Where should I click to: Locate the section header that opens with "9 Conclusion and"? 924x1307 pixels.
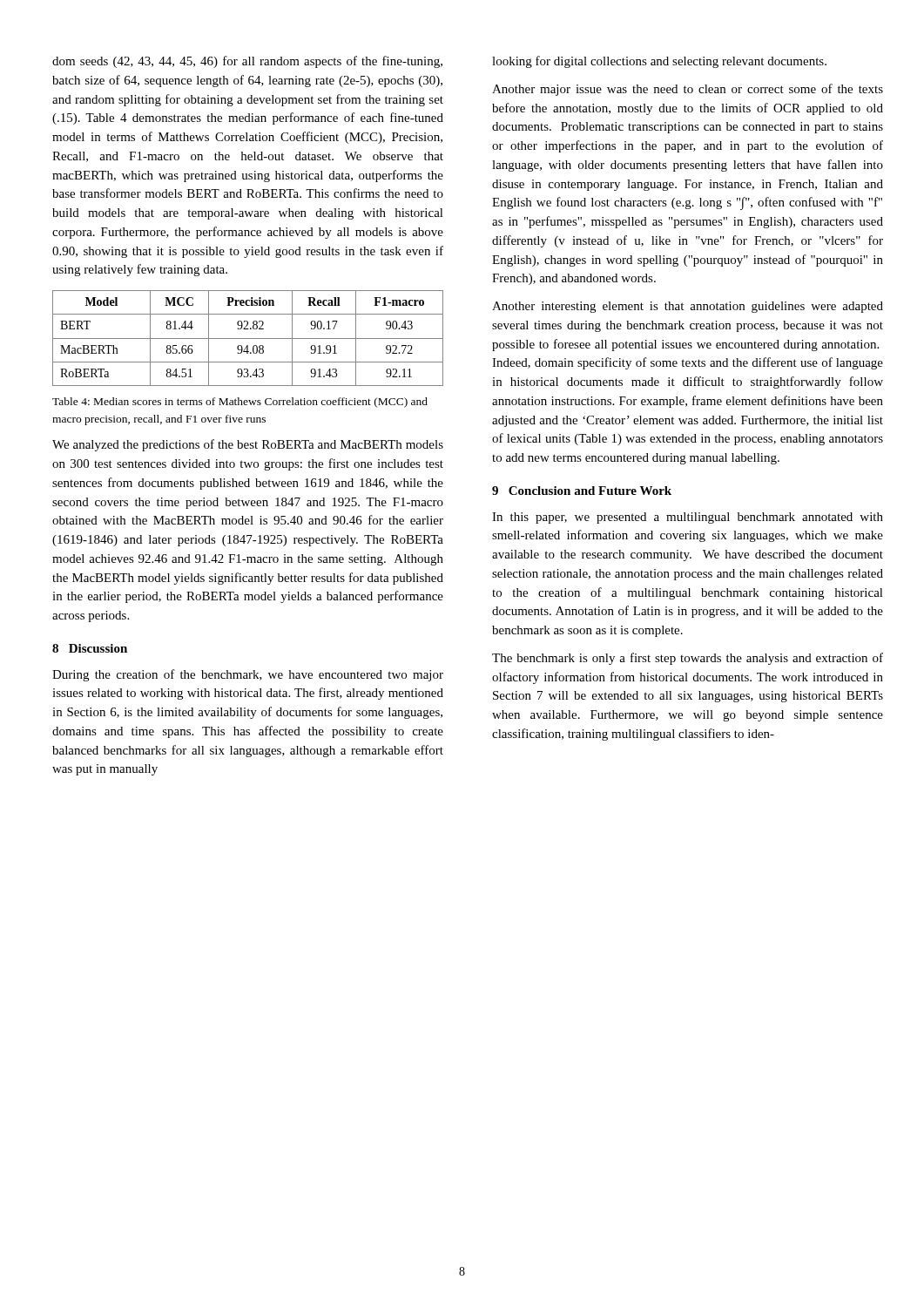point(582,490)
